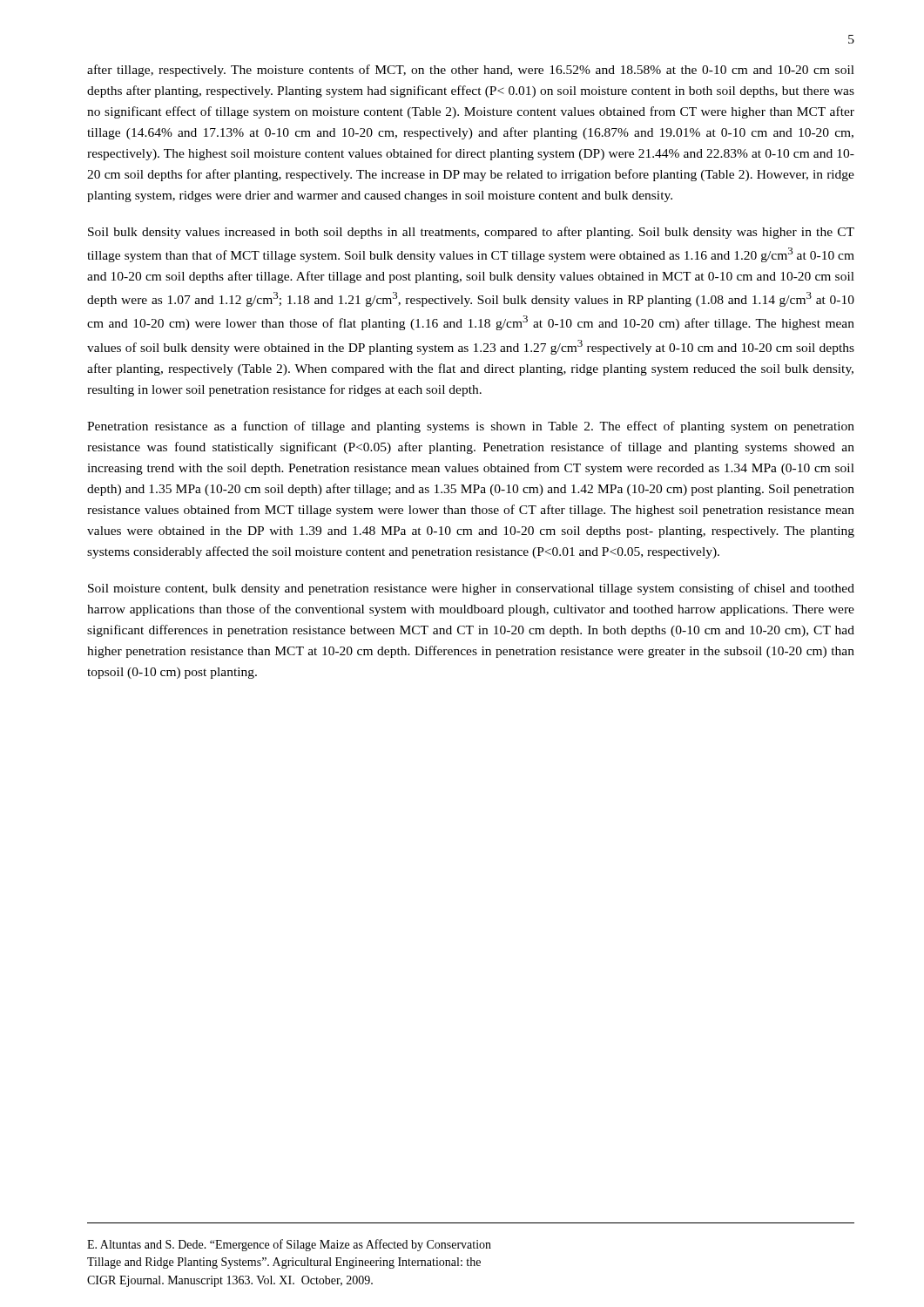924x1307 pixels.
Task: Click on the text block that reads "Soil bulk density values increased in both"
Action: pyautogui.click(x=471, y=310)
